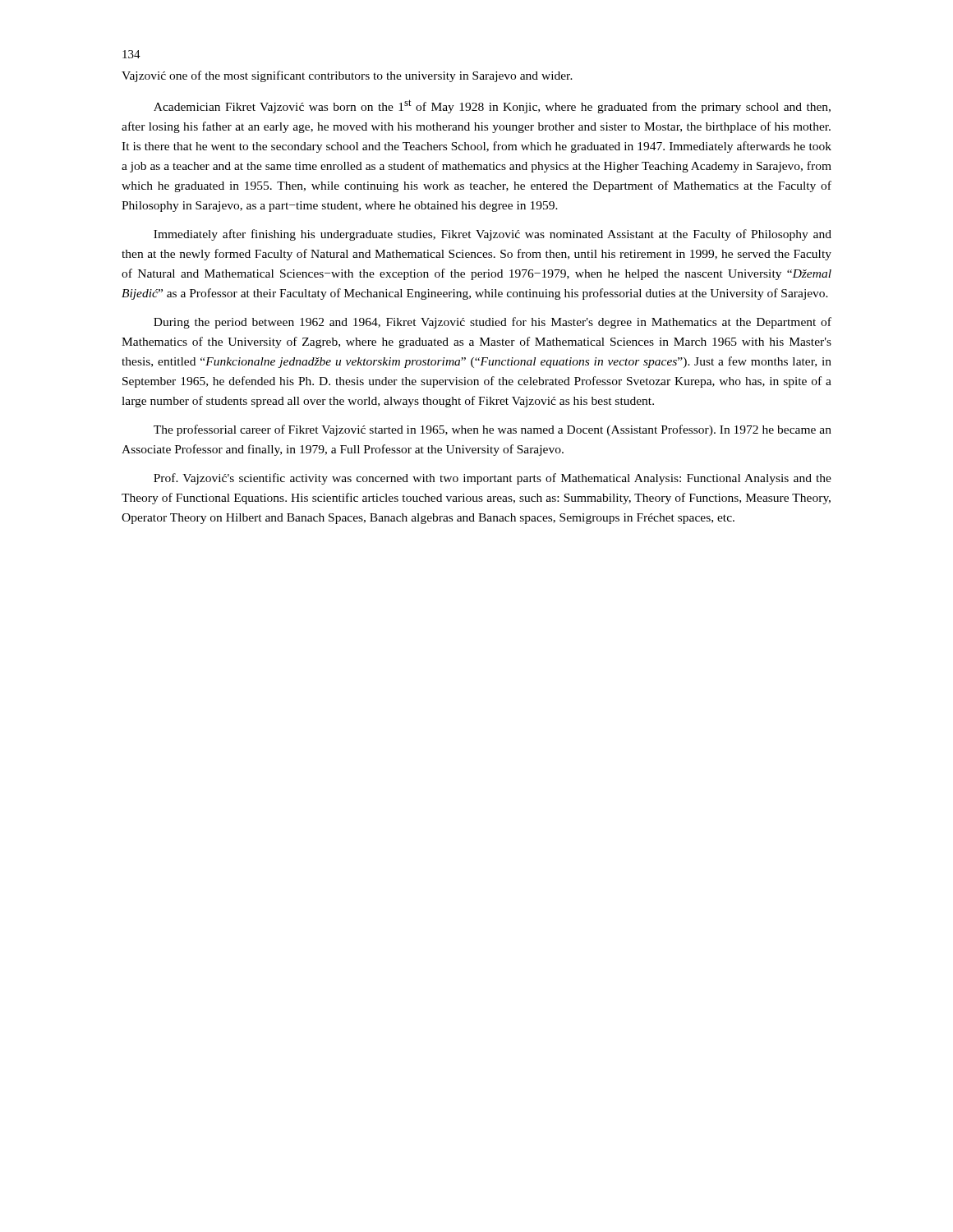The image size is (953, 1232).
Task: Locate the block of text that opens with "Academician Fikret Vajzović was born on"
Action: click(476, 155)
